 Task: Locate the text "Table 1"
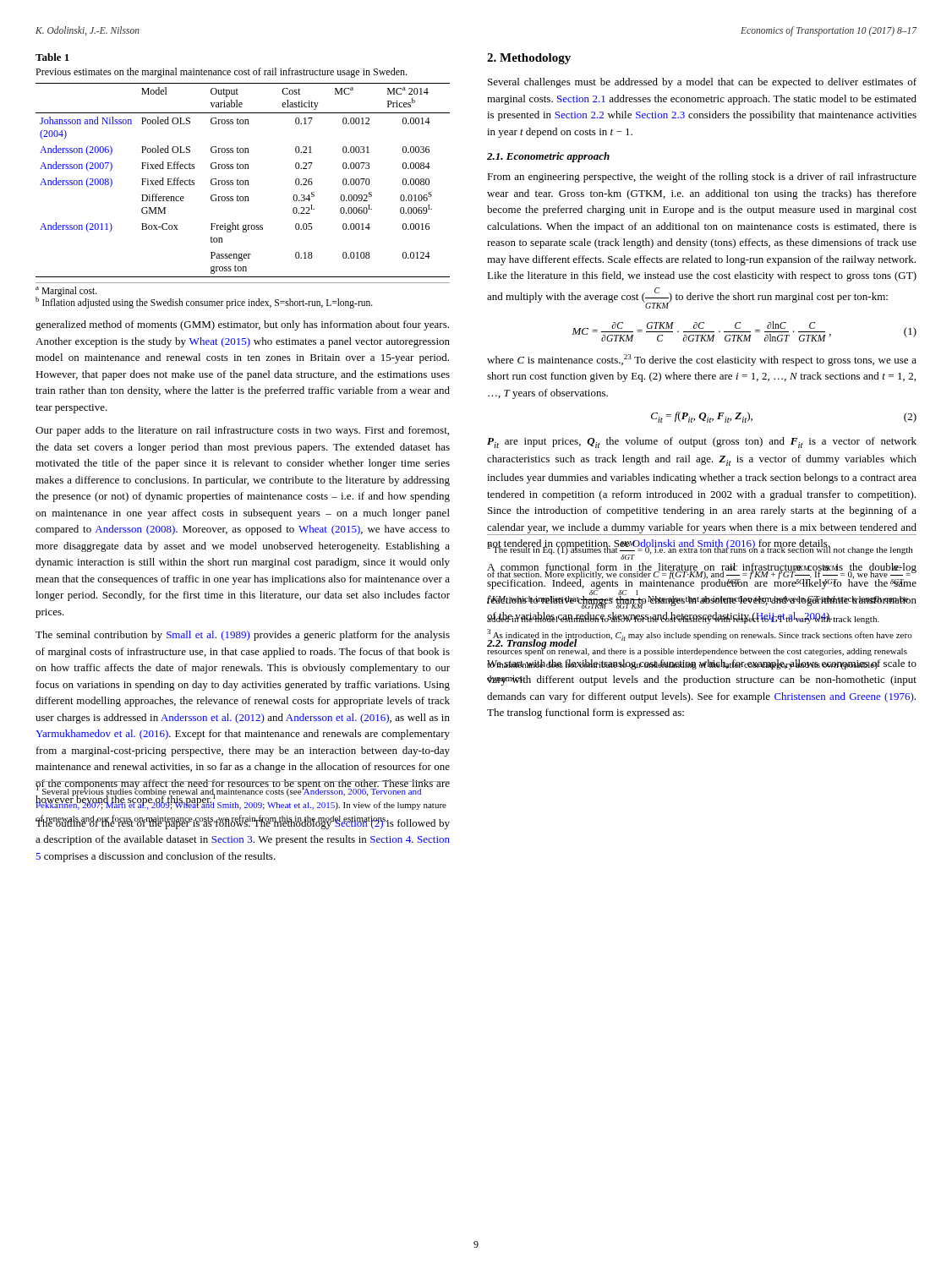[x=53, y=57]
